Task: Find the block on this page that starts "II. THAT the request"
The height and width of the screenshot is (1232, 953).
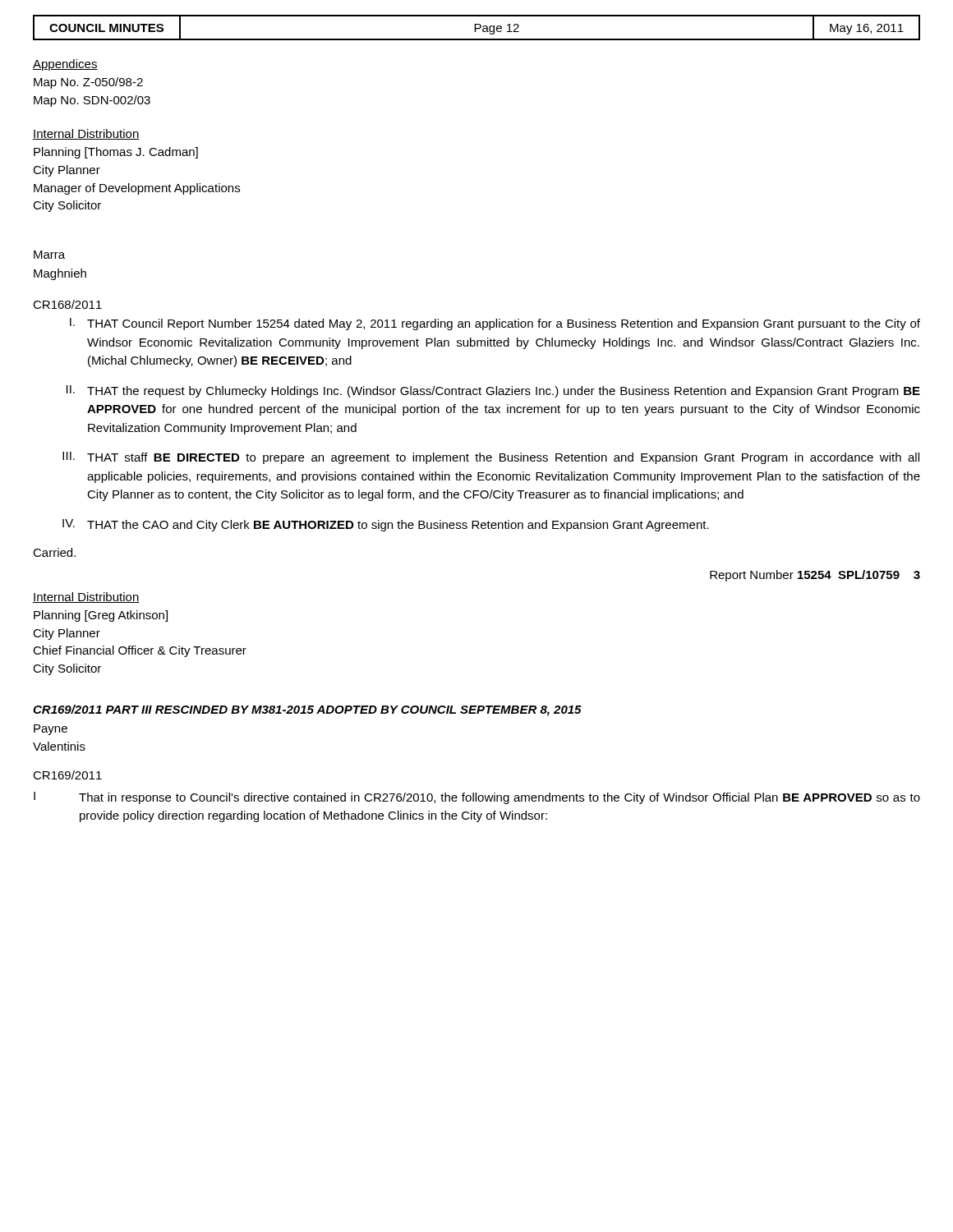Action: click(x=476, y=409)
